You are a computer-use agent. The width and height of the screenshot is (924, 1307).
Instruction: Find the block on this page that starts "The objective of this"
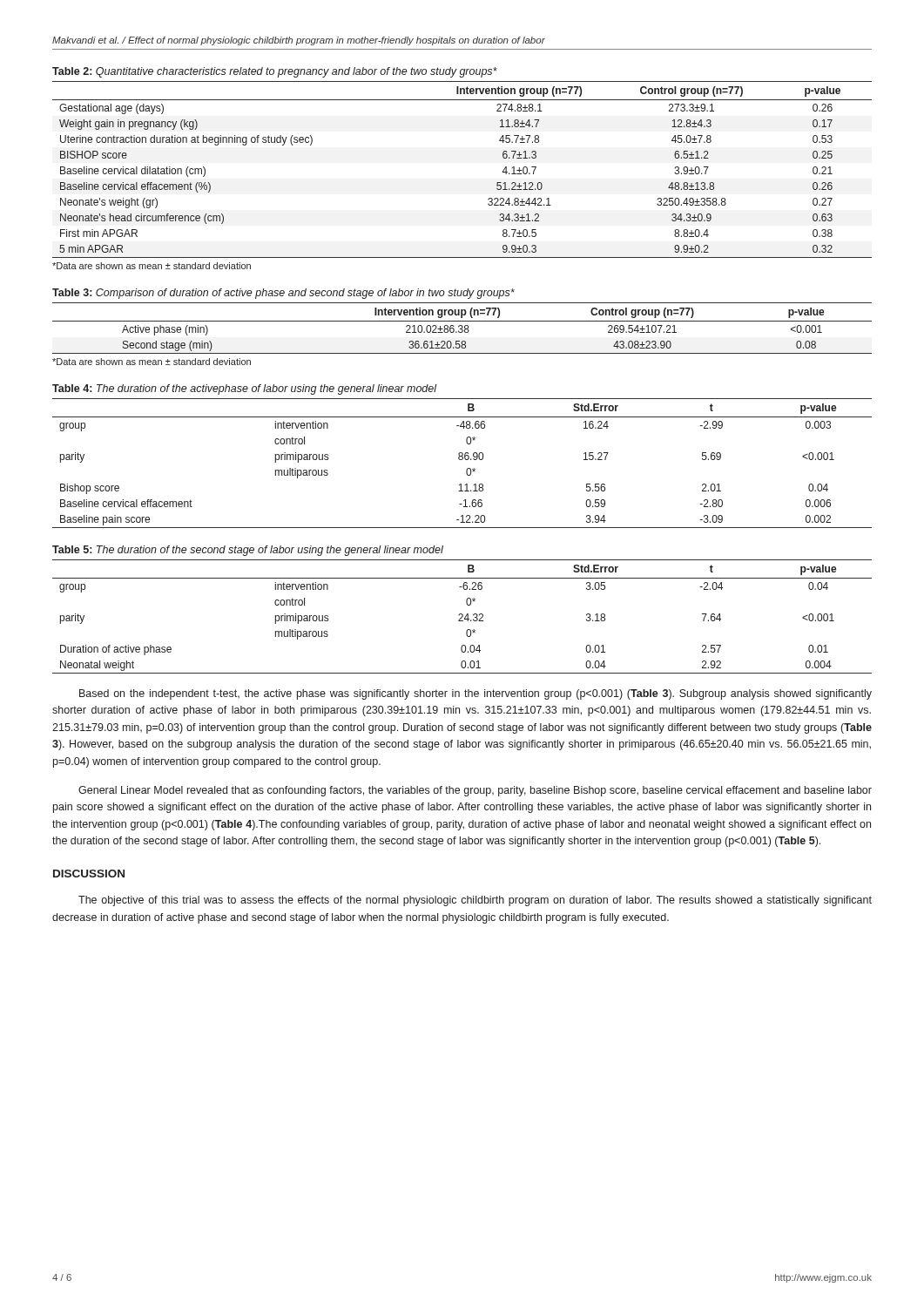[462, 909]
